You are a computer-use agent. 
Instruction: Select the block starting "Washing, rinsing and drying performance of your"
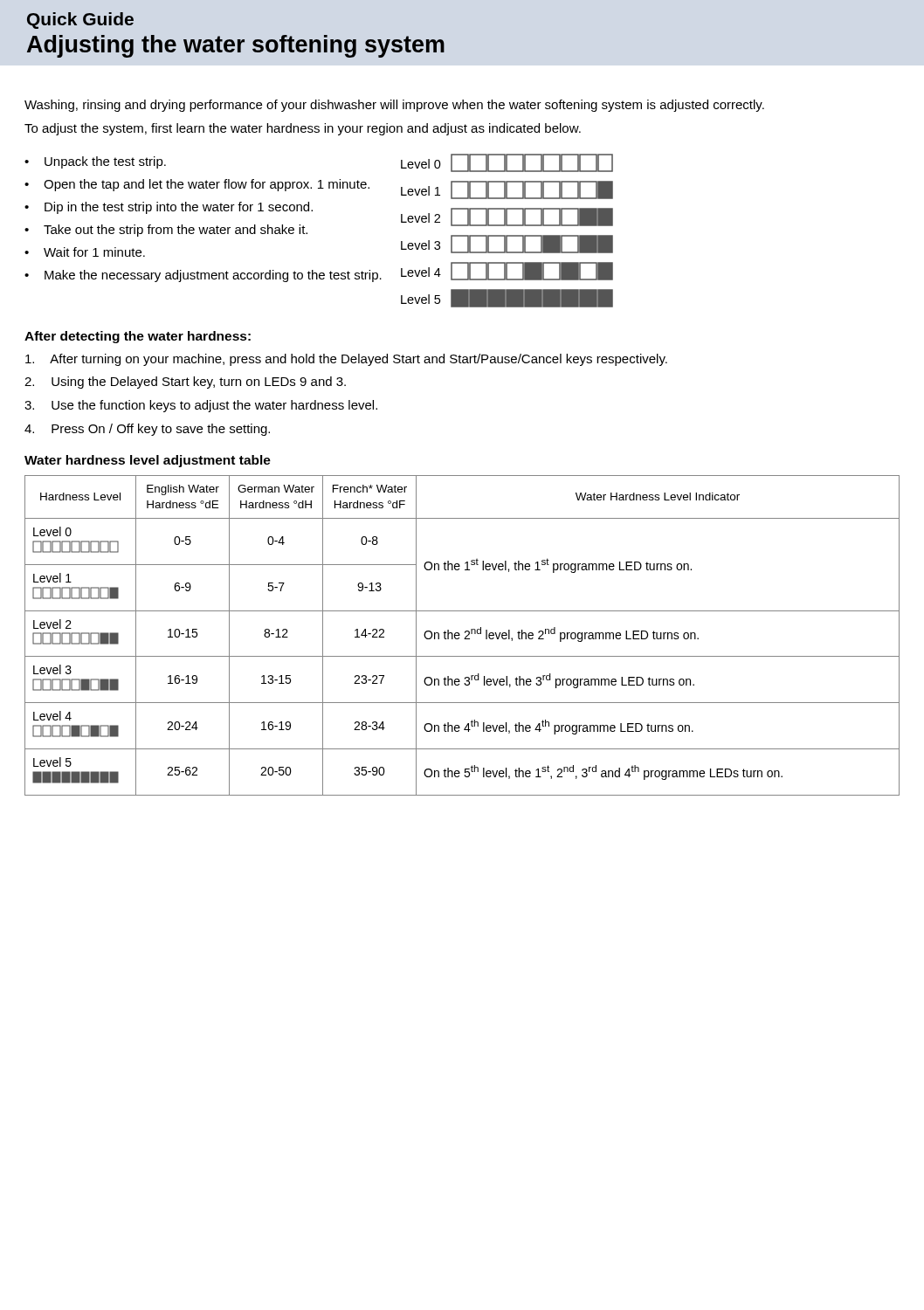395,104
